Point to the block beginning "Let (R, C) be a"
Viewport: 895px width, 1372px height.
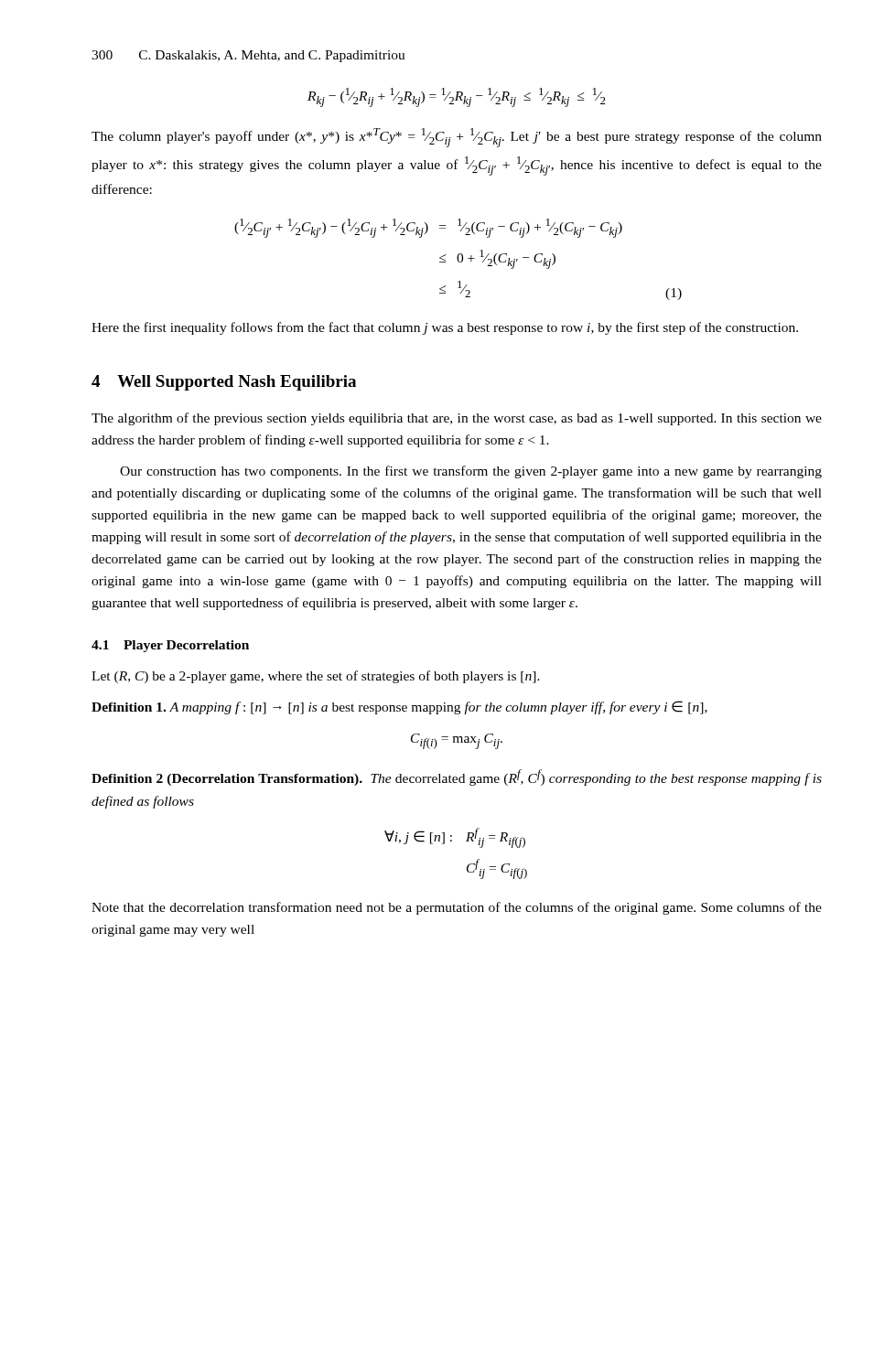coord(316,676)
